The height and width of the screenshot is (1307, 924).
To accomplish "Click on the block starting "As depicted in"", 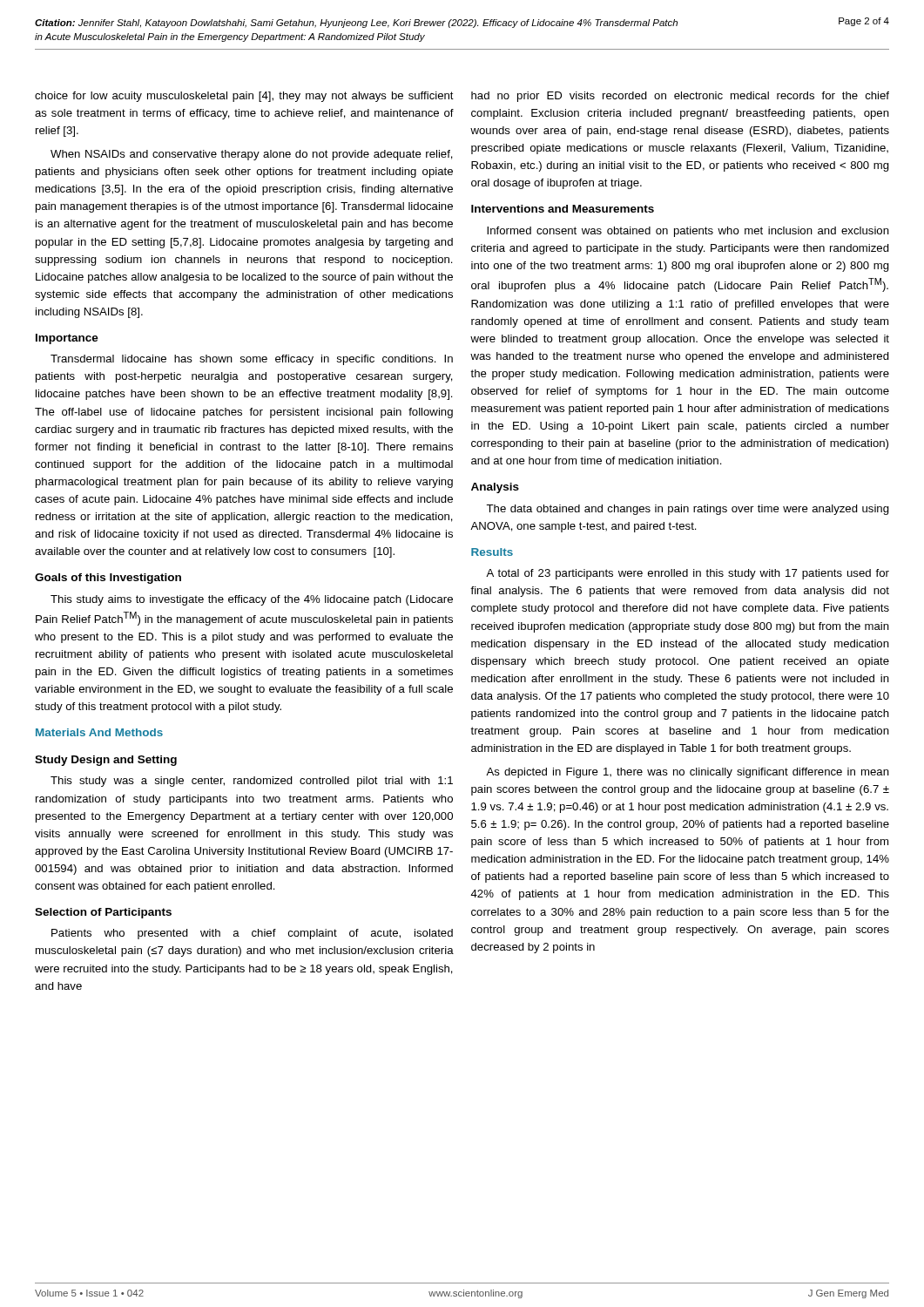I will coord(680,859).
